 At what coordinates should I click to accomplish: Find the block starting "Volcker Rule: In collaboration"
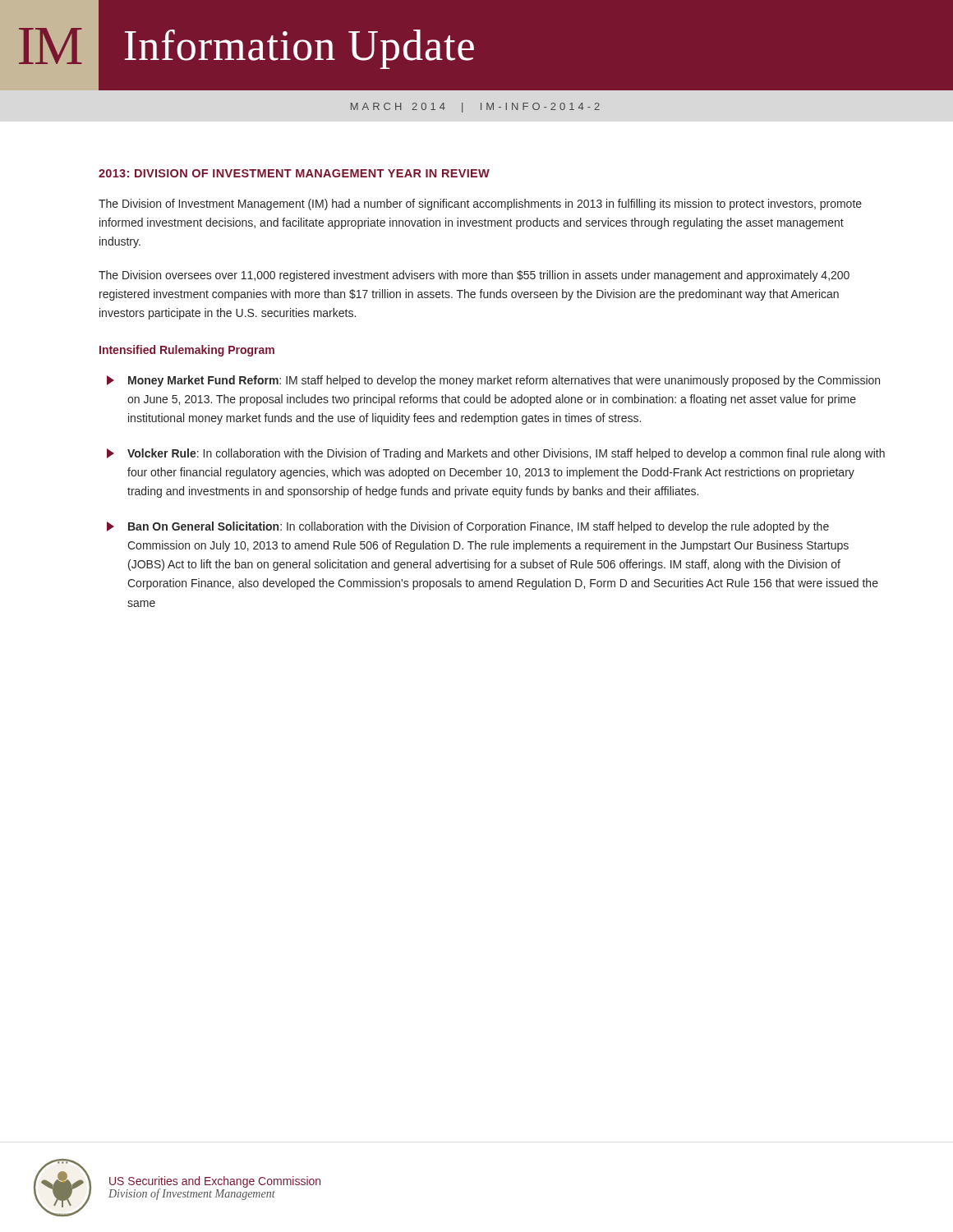click(x=497, y=473)
